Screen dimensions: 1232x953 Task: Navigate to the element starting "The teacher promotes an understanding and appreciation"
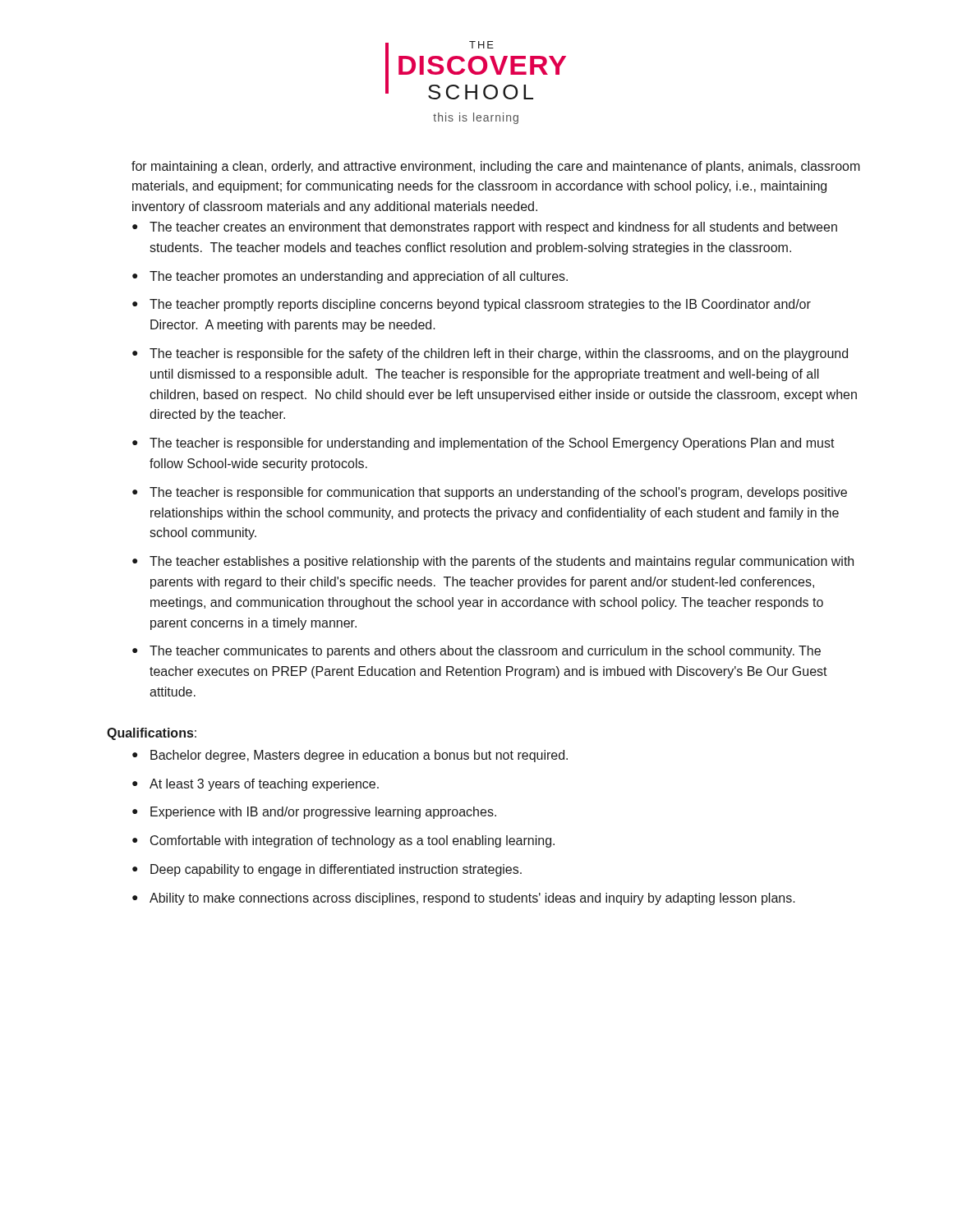pyautogui.click(x=359, y=276)
